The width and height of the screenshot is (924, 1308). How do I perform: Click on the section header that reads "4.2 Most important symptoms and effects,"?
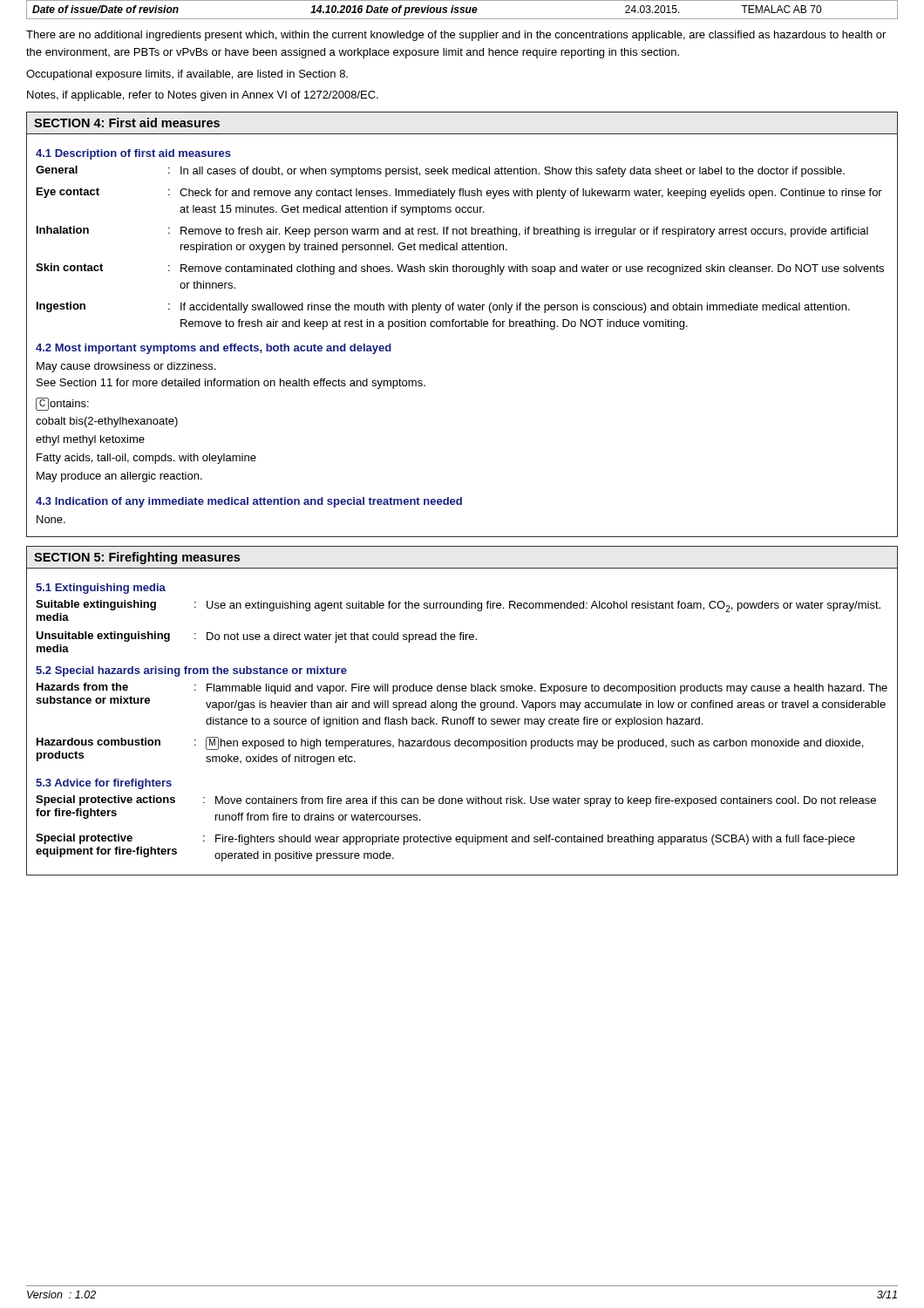pyautogui.click(x=214, y=347)
